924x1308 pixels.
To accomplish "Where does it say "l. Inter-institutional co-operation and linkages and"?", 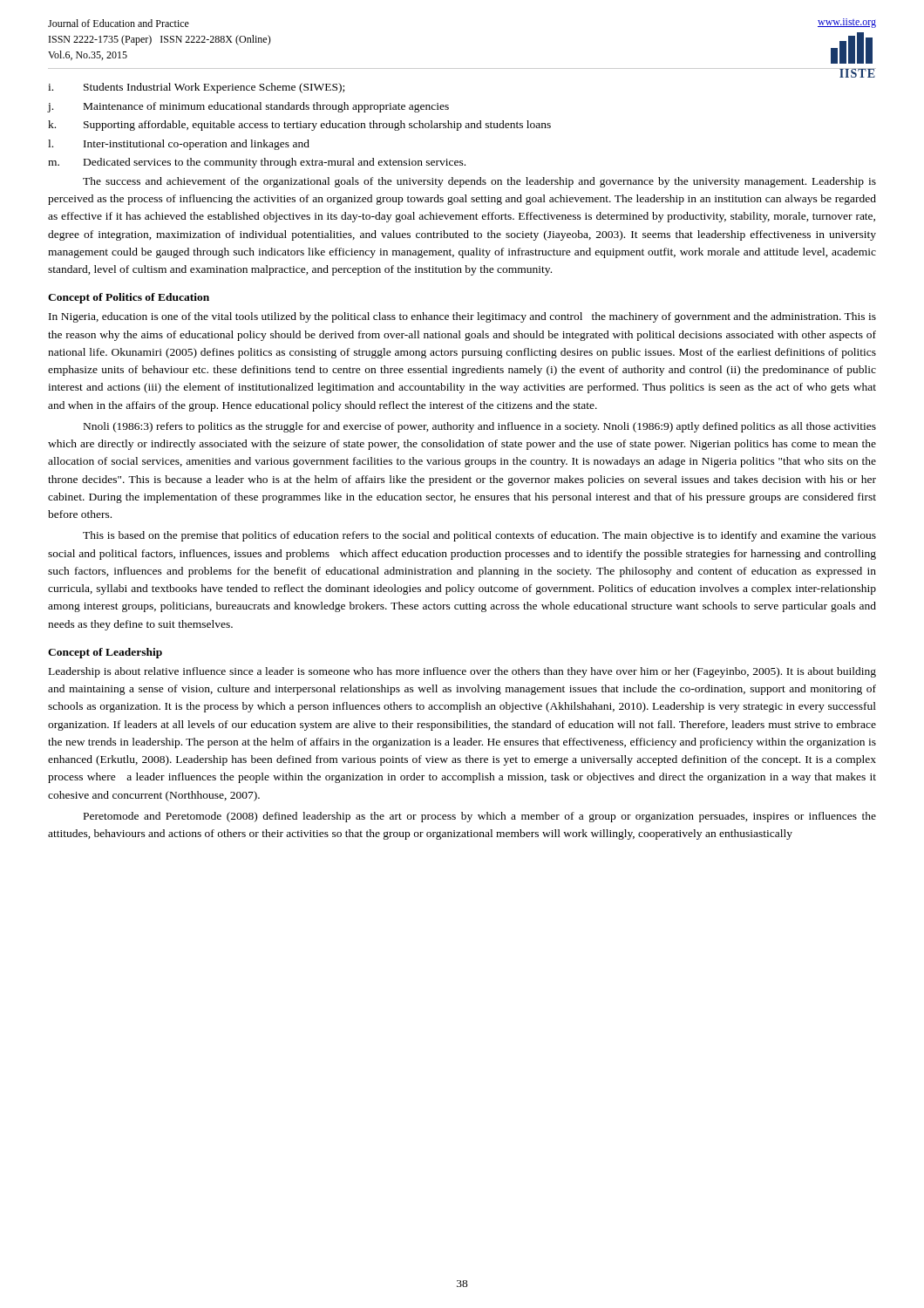I will pyautogui.click(x=179, y=145).
